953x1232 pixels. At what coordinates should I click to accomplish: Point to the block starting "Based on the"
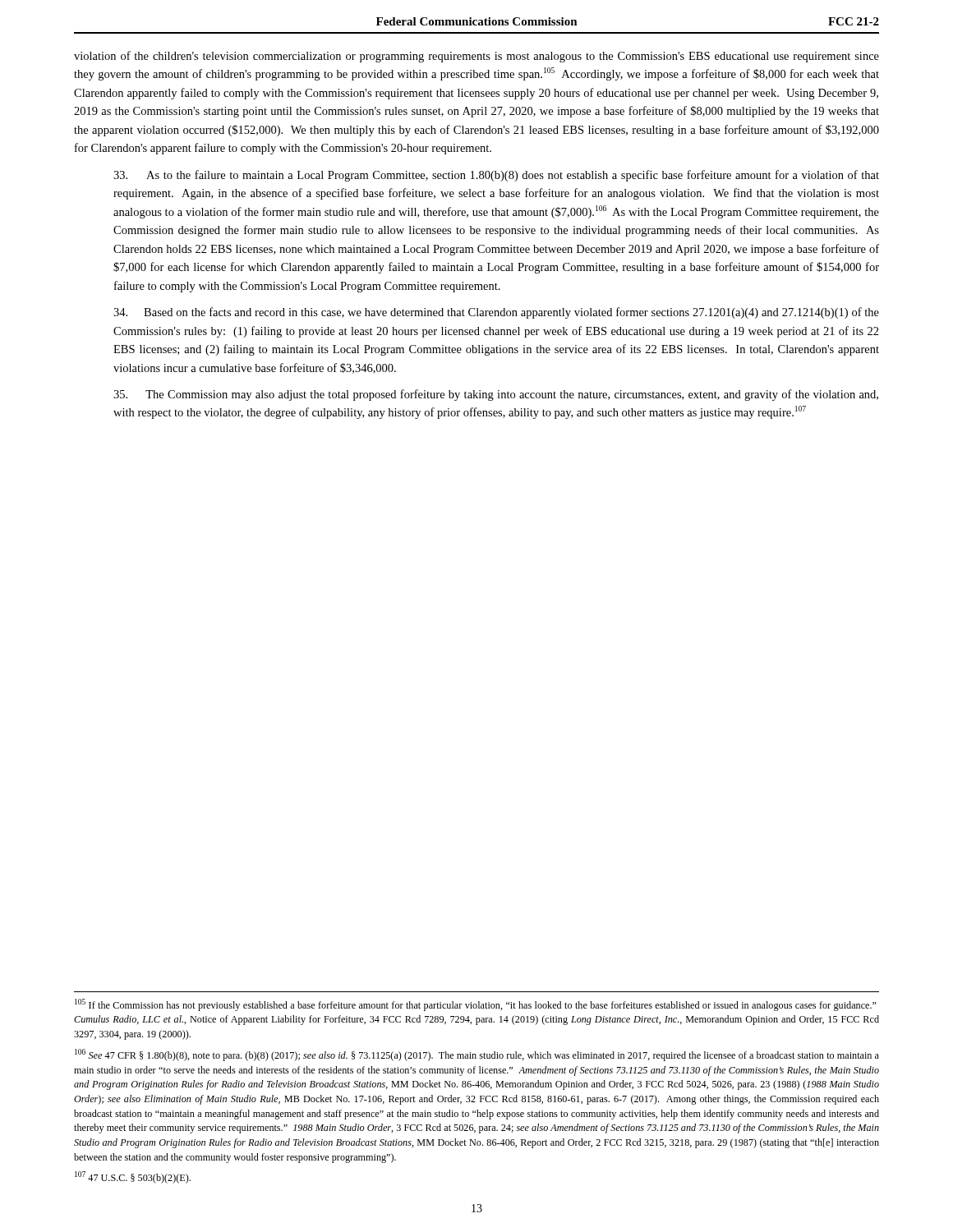(496, 340)
